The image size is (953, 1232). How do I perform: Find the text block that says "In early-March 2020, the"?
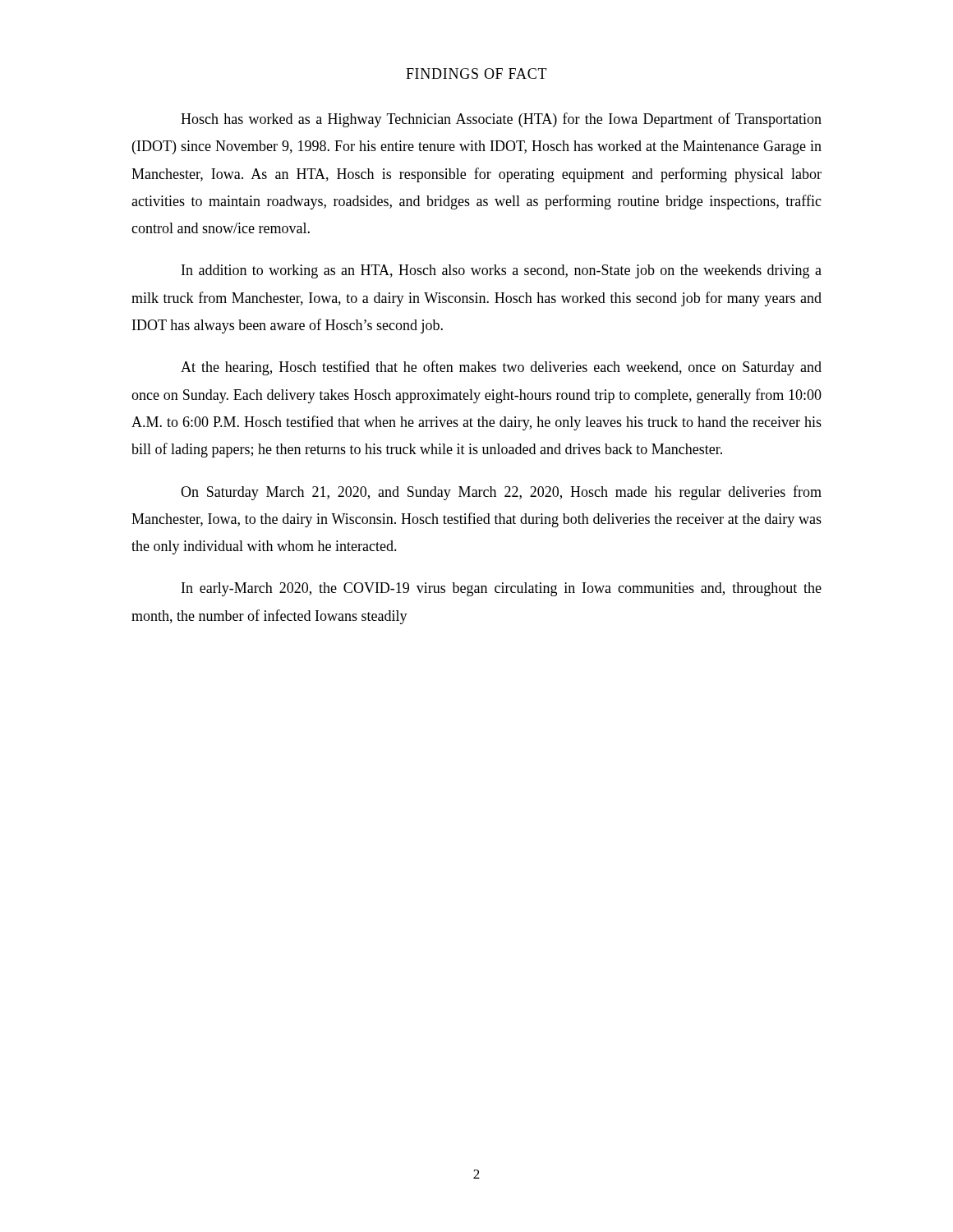pos(476,602)
